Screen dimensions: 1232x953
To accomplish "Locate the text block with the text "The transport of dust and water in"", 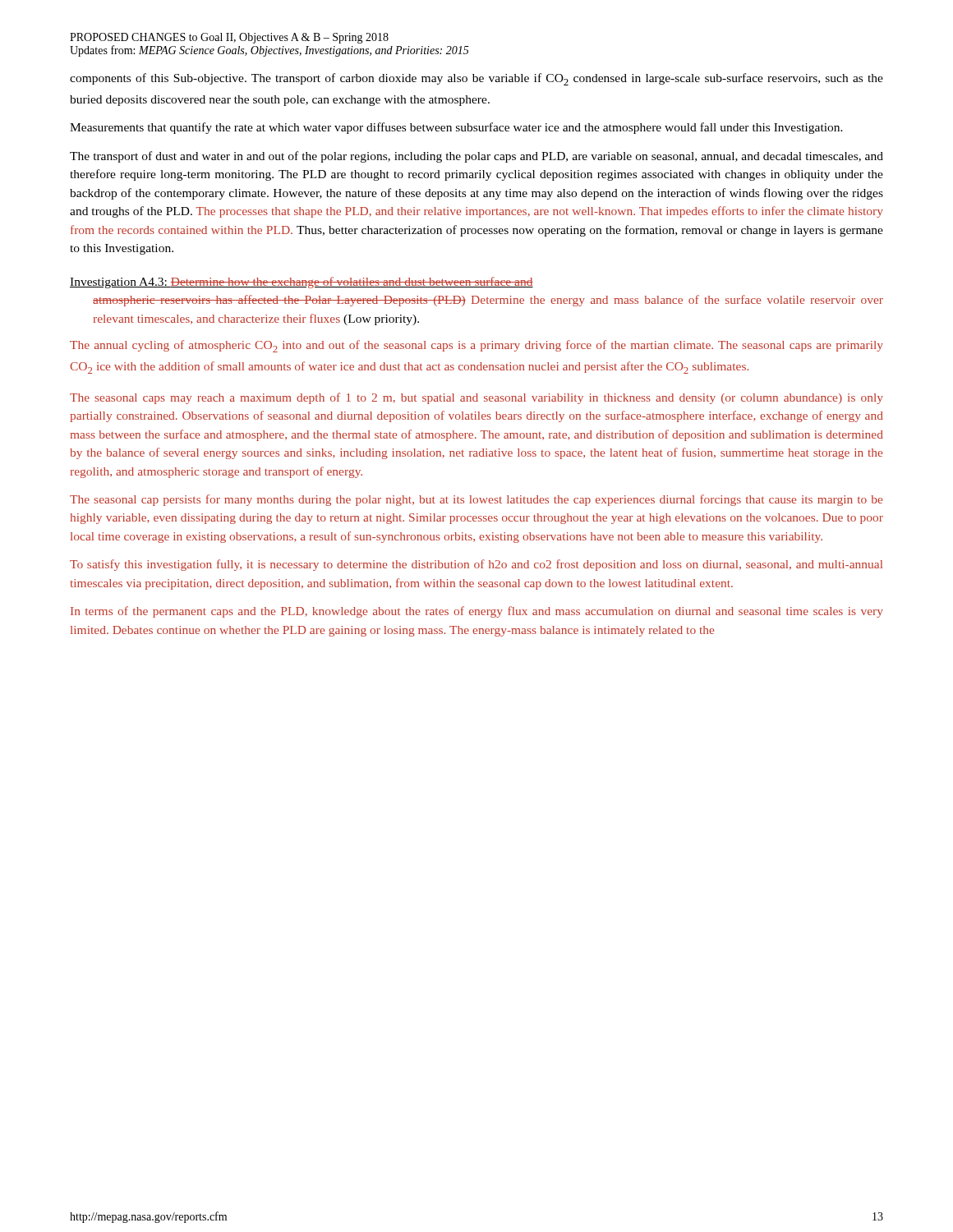I will coord(476,202).
